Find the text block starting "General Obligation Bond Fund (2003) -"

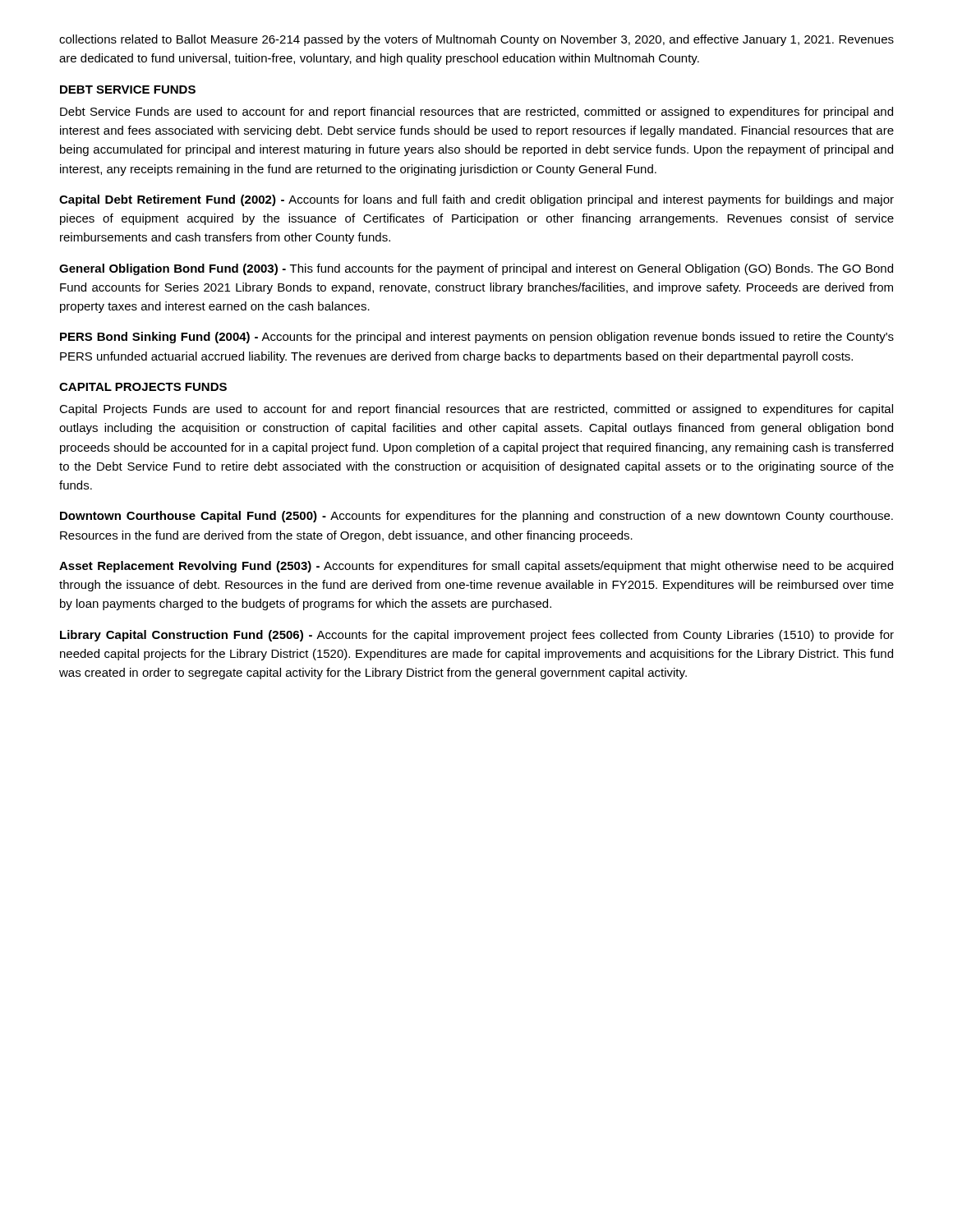point(476,287)
